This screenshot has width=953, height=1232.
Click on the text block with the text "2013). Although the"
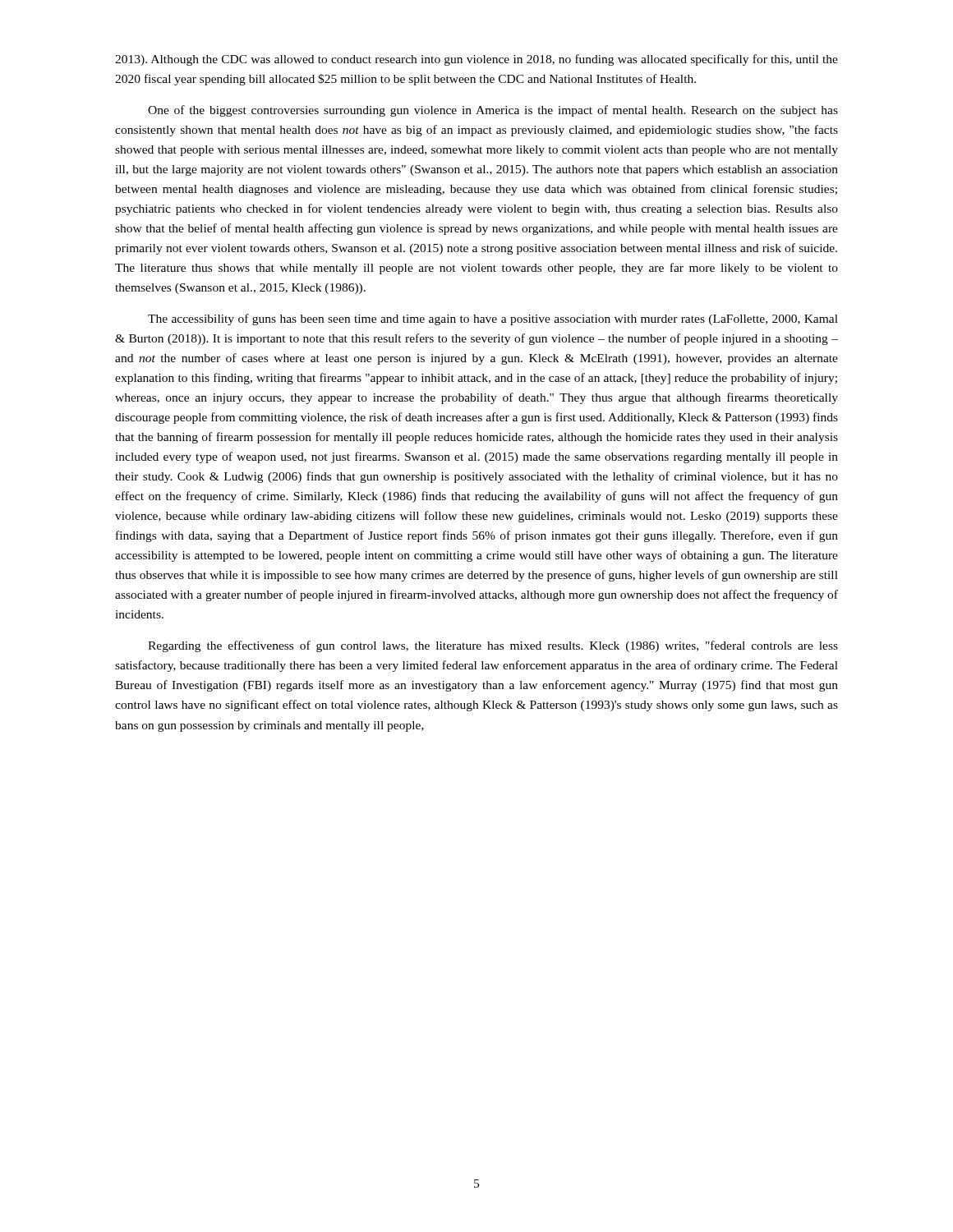(x=476, y=69)
